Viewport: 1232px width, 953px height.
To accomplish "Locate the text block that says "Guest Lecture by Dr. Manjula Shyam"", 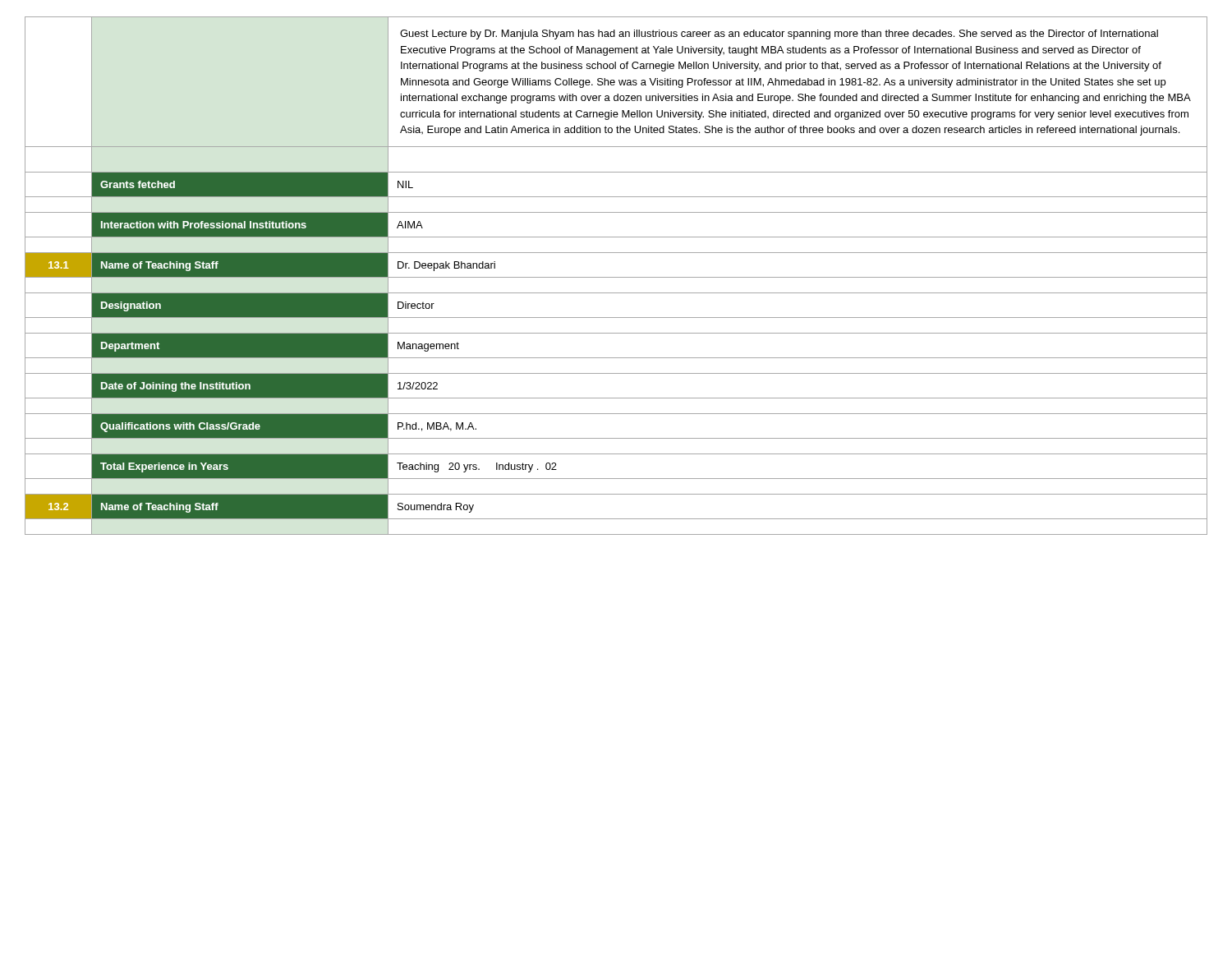I will (x=795, y=81).
